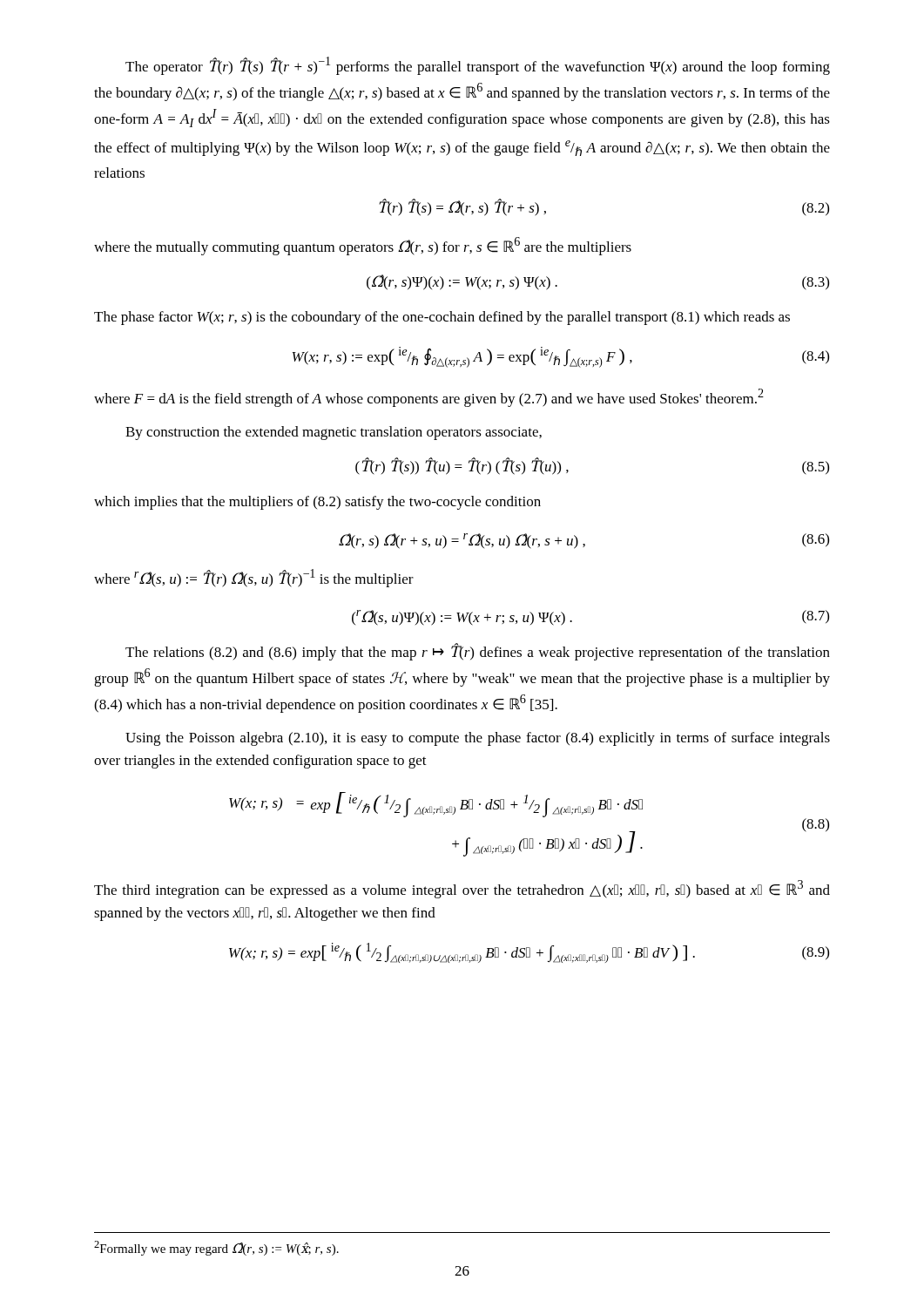
Task: Locate the text block that says "The relations (8.2) and (8.6) imply that the"
Action: pos(462,679)
